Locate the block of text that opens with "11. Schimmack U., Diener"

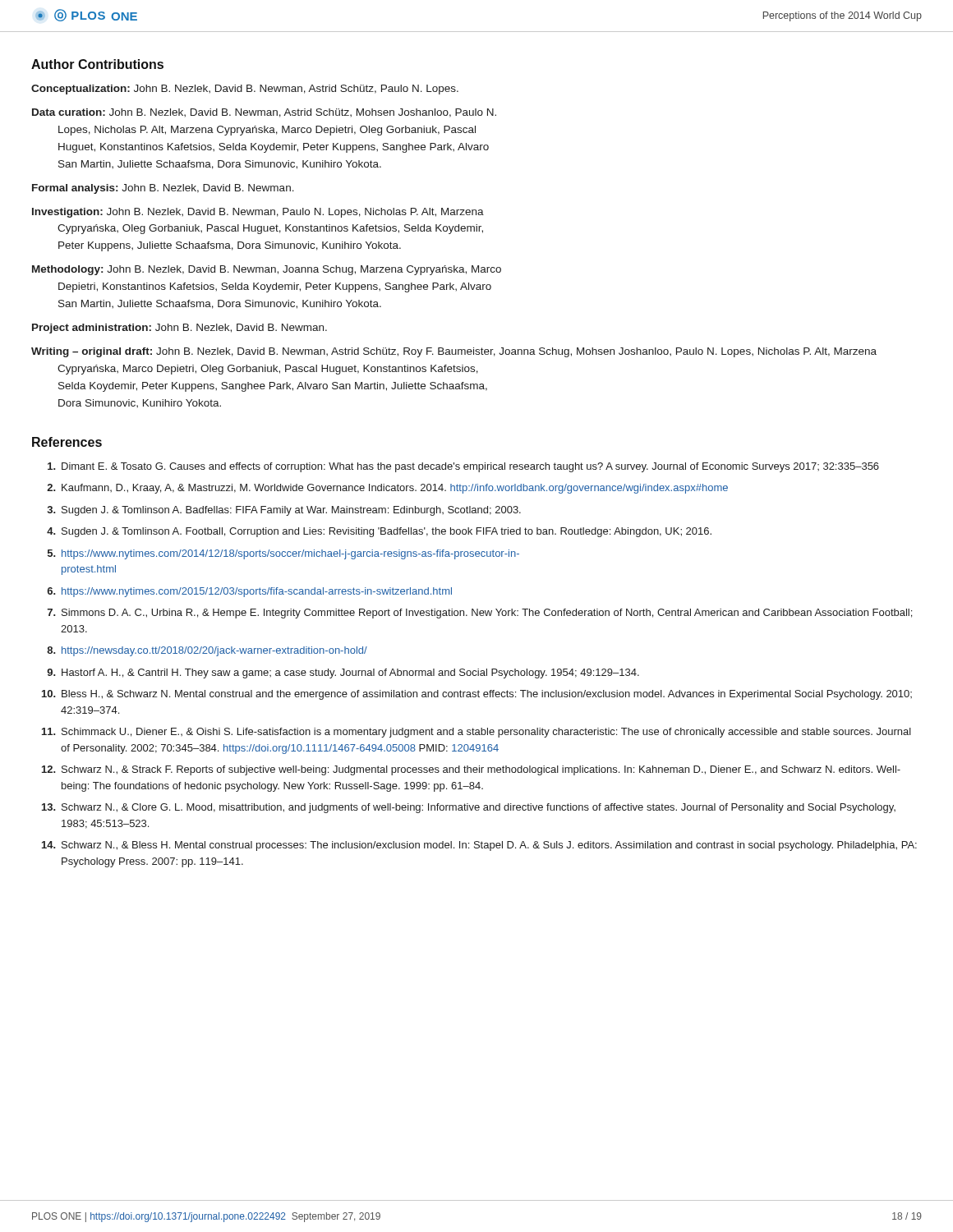(x=476, y=740)
